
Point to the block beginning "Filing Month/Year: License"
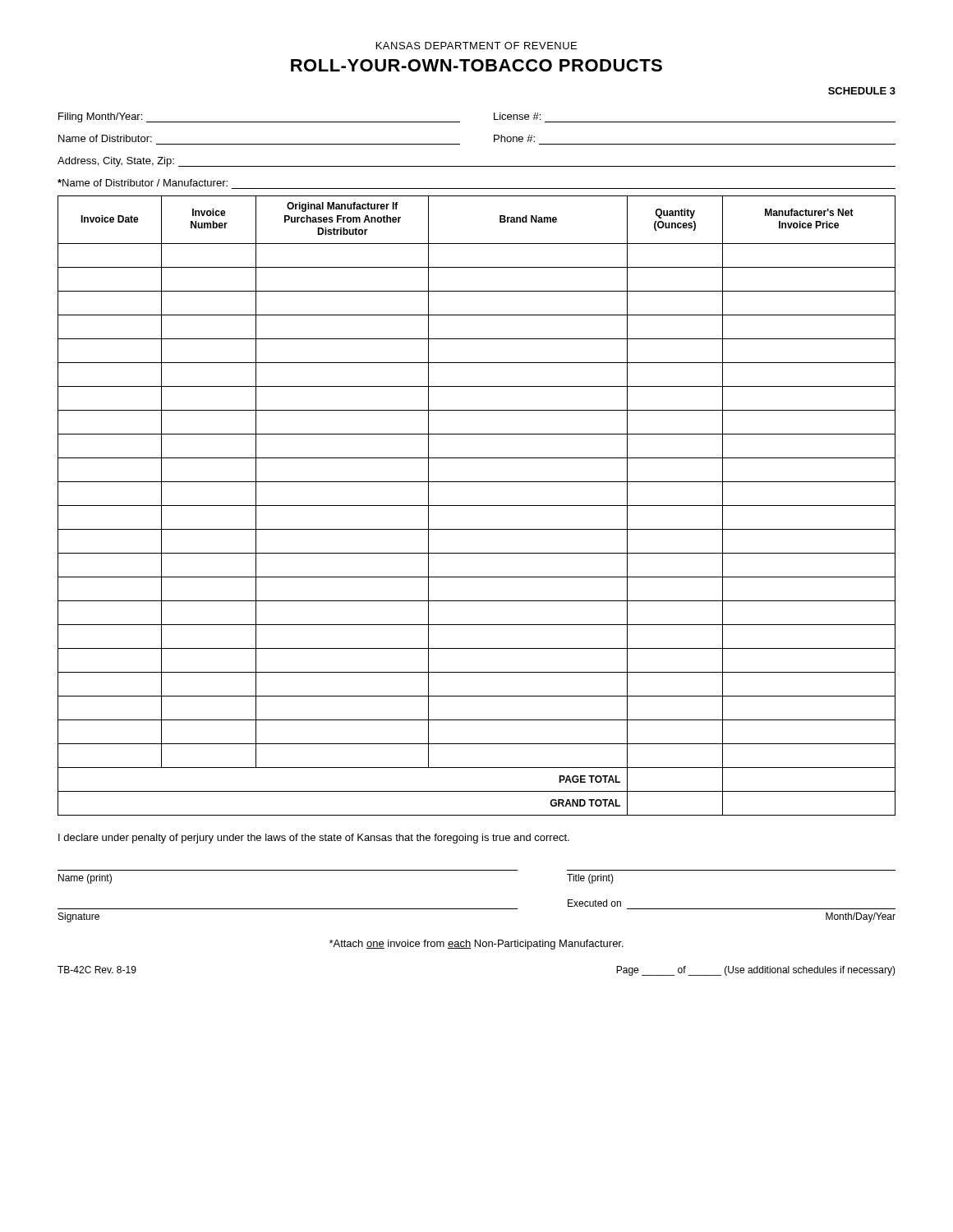[x=97, y=117]
